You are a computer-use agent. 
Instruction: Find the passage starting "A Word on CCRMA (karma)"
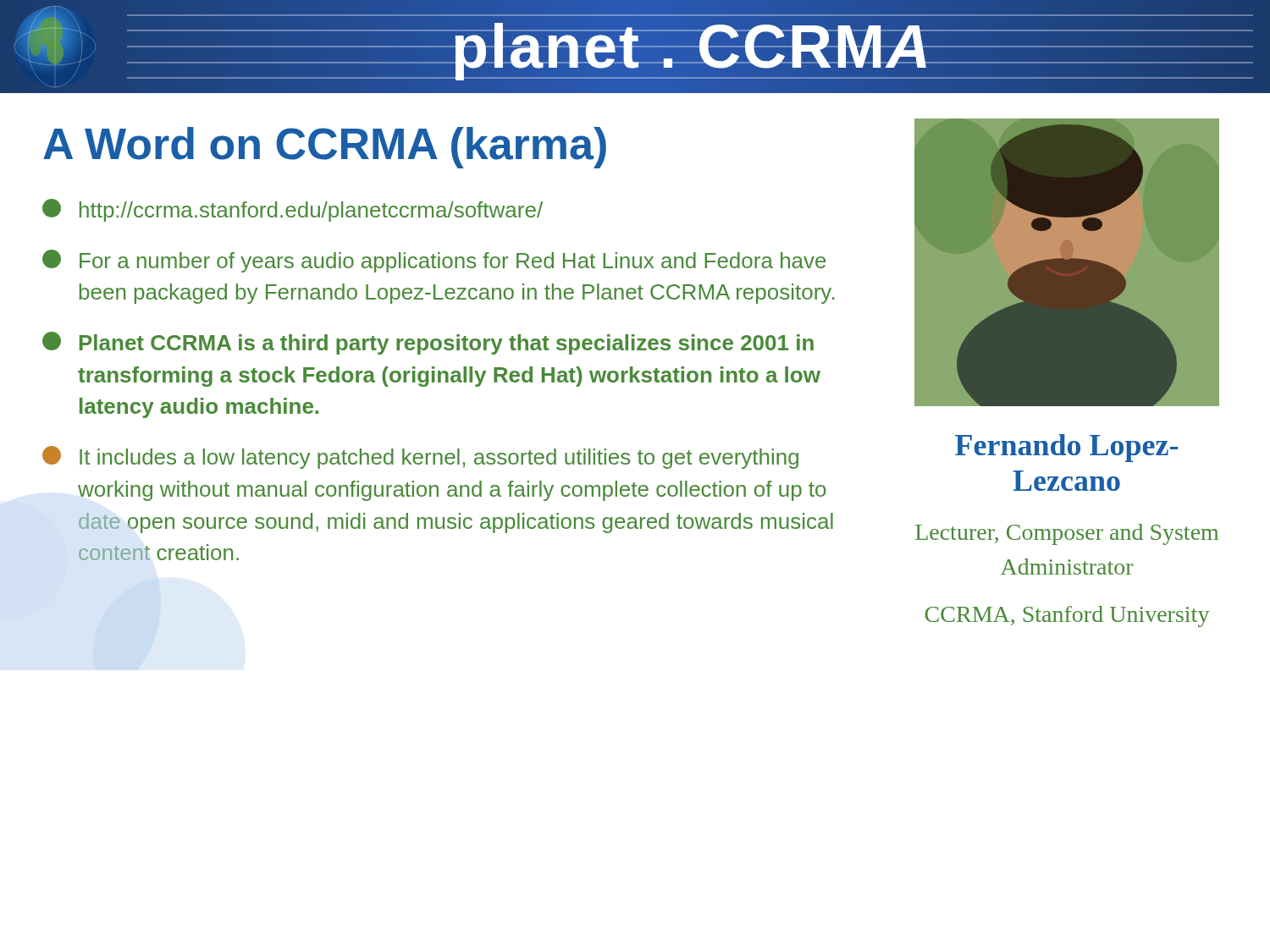325,144
